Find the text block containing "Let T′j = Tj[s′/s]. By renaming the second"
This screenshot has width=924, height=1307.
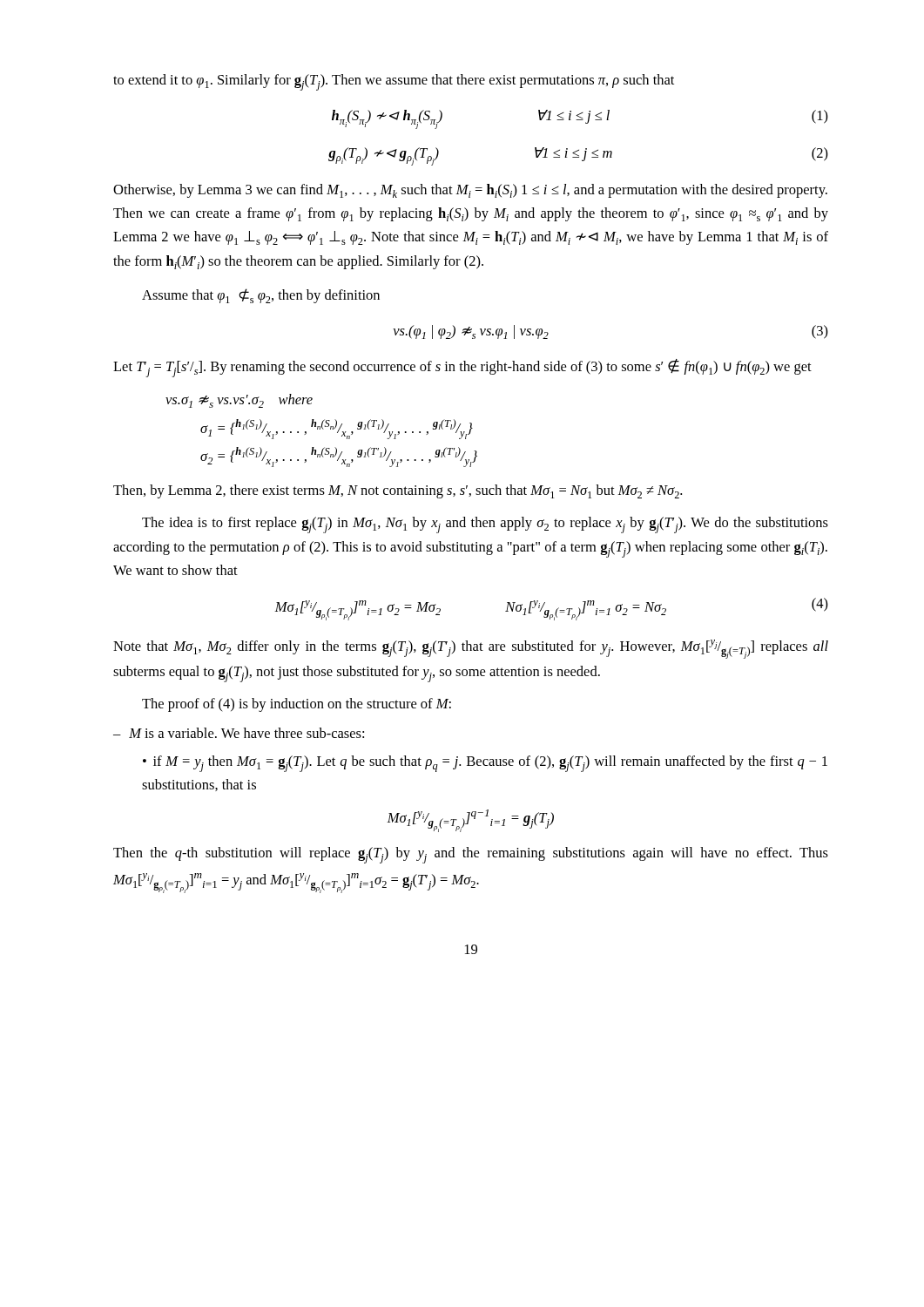point(462,368)
